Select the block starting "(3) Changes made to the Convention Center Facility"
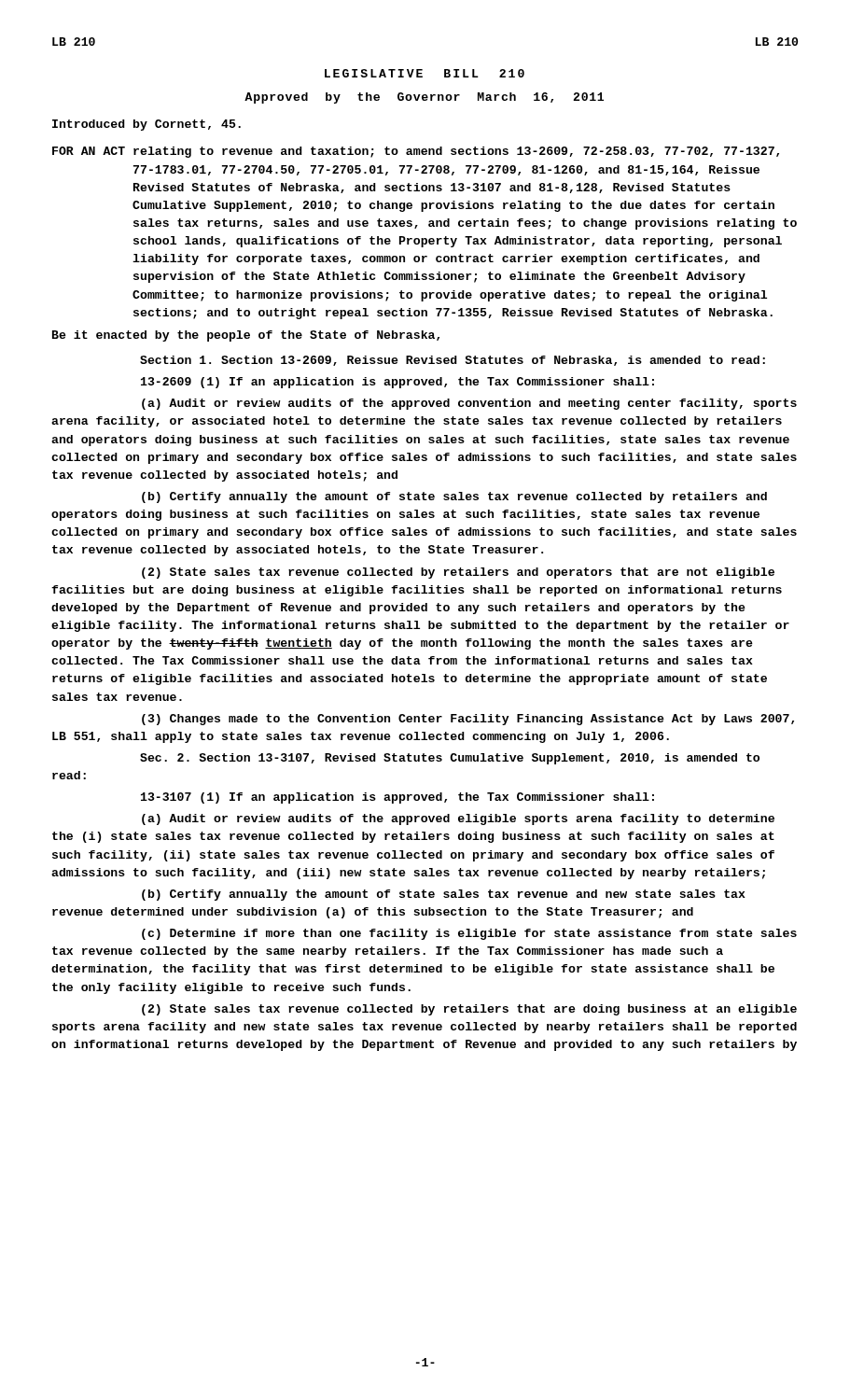 424,728
